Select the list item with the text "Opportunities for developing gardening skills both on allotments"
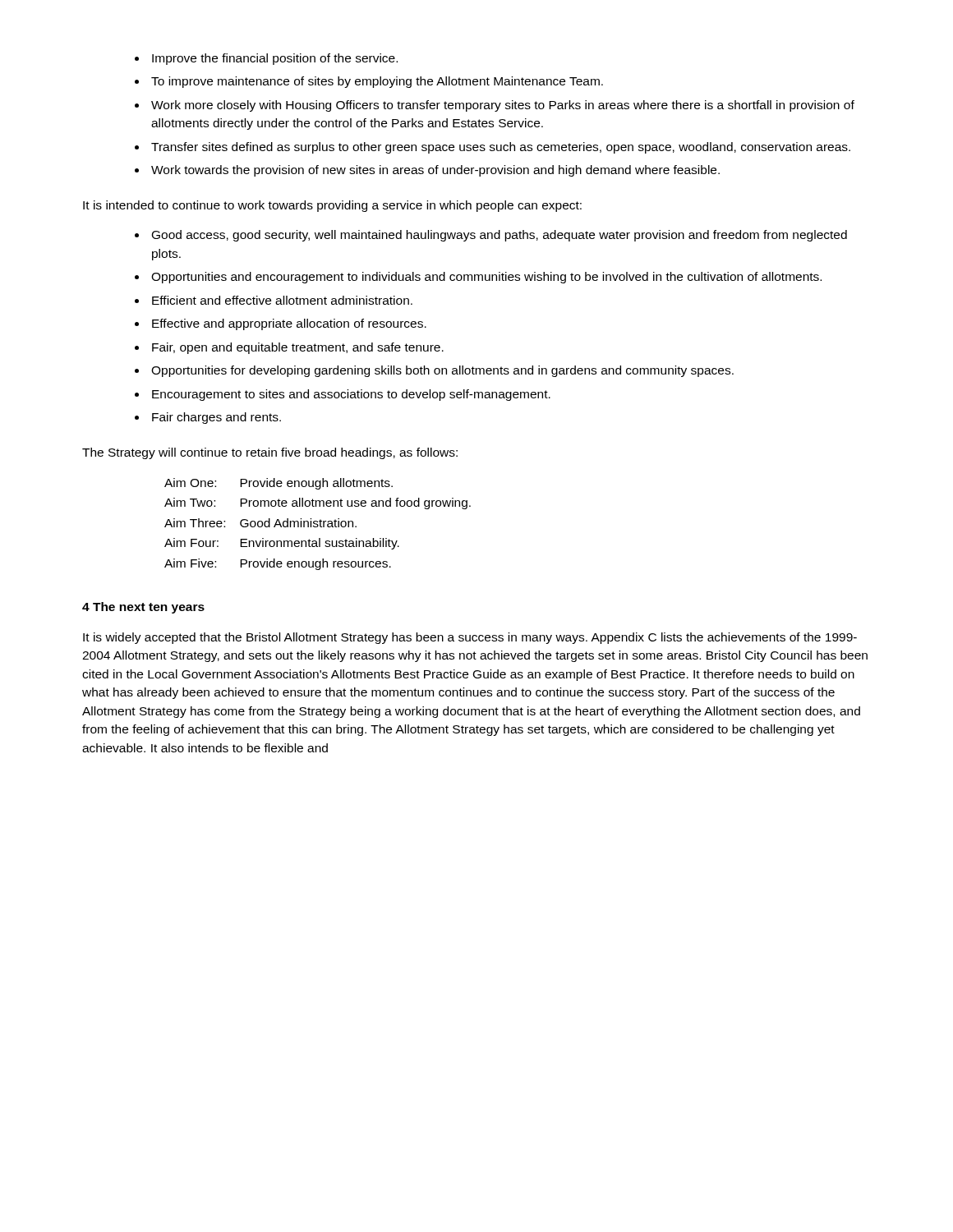 tap(509, 371)
